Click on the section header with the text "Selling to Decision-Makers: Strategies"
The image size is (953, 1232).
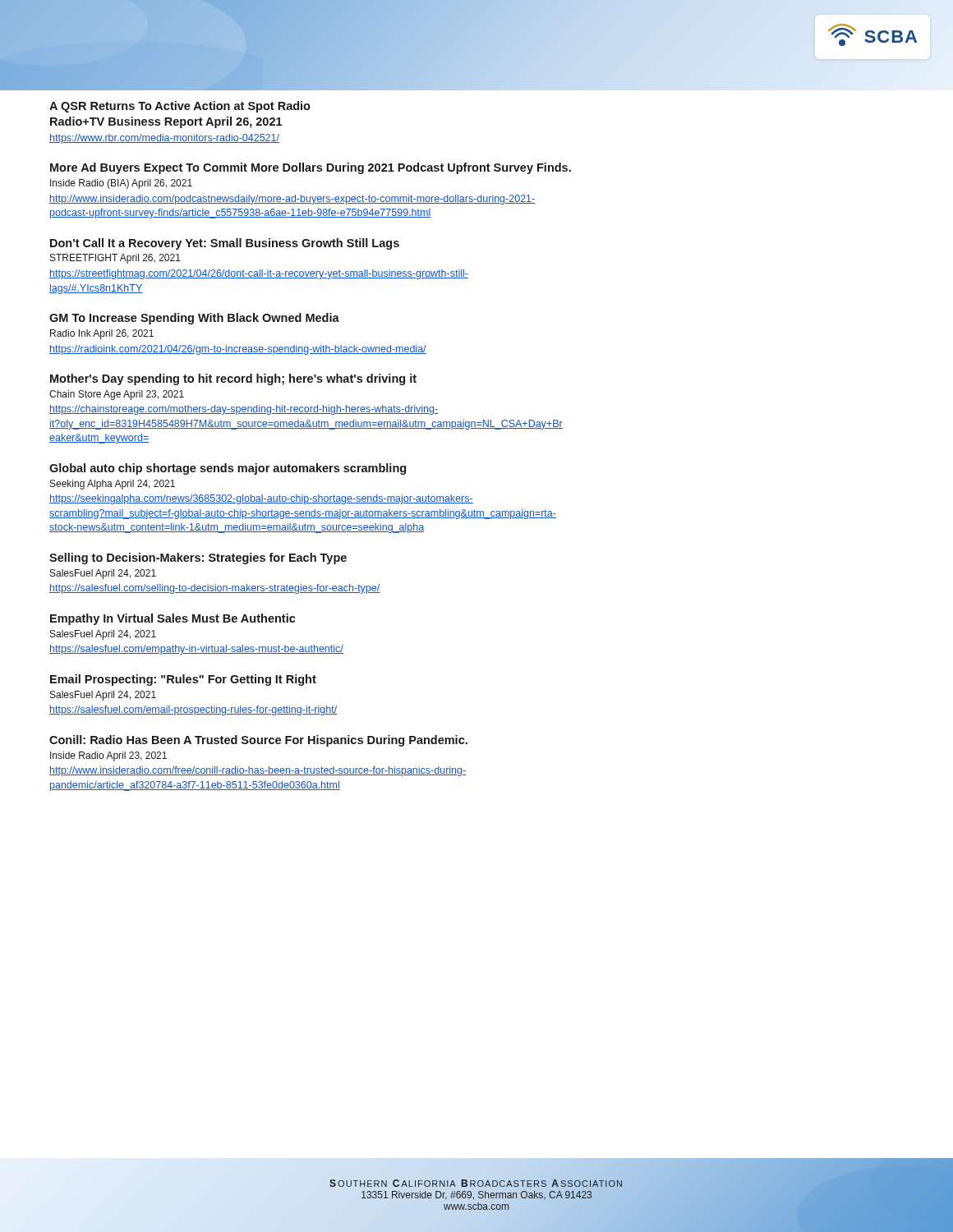pos(198,559)
